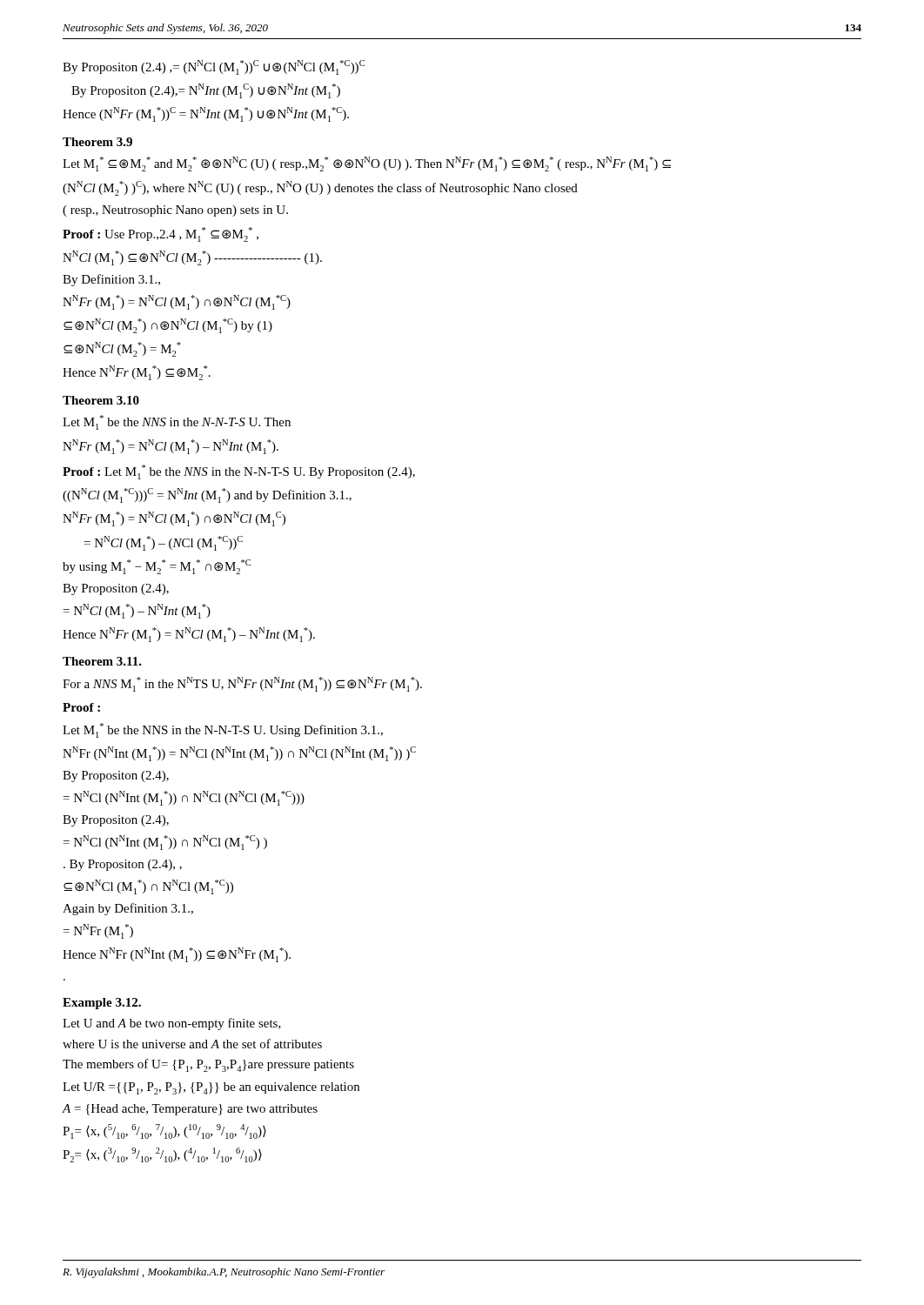
Task: Find the region starting "Hence NNFr (M1*) ⊆⊛M2*."
Action: click(x=137, y=373)
